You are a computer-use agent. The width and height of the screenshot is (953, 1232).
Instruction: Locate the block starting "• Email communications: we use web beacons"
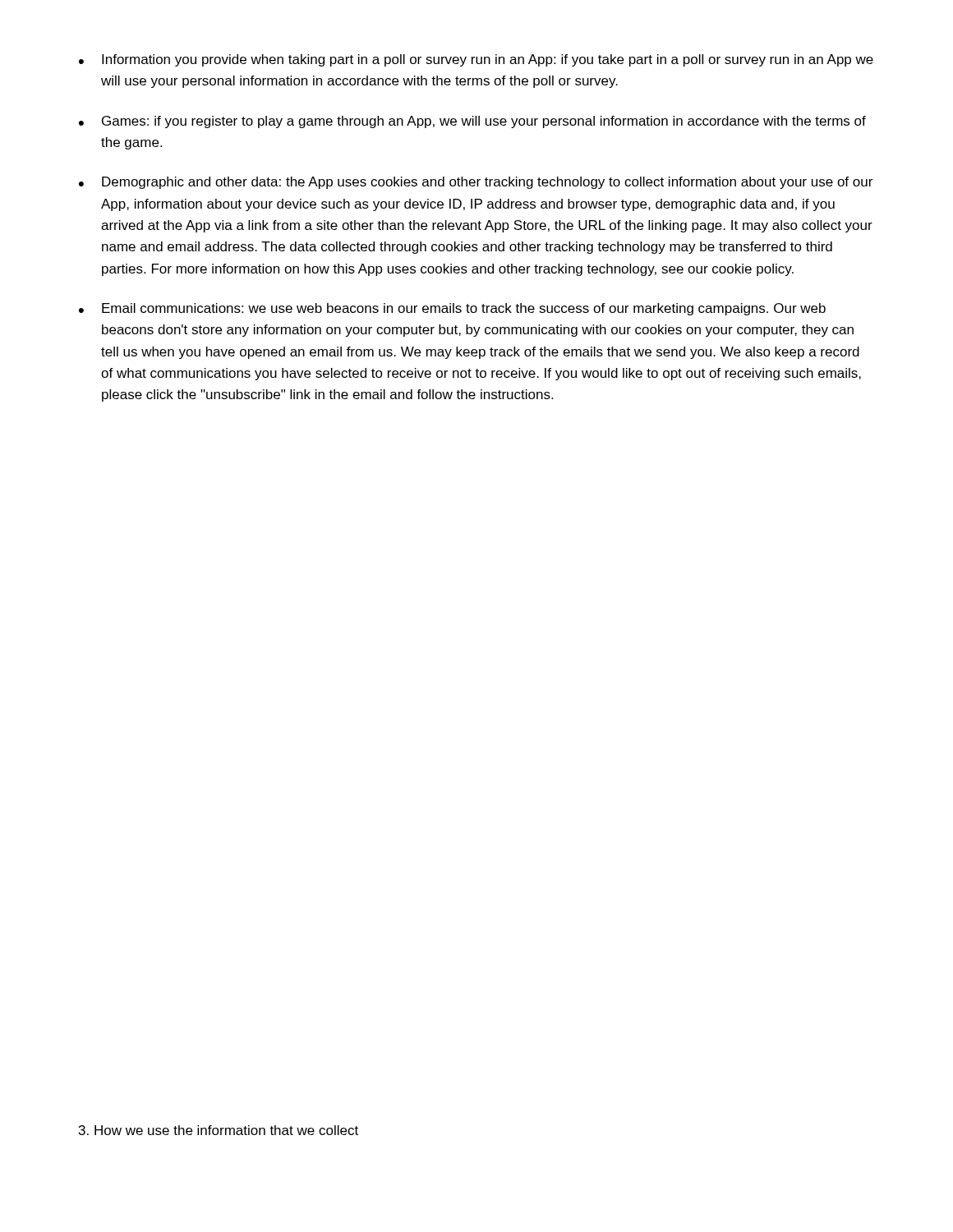pyautogui.click(x=476, y=352)
